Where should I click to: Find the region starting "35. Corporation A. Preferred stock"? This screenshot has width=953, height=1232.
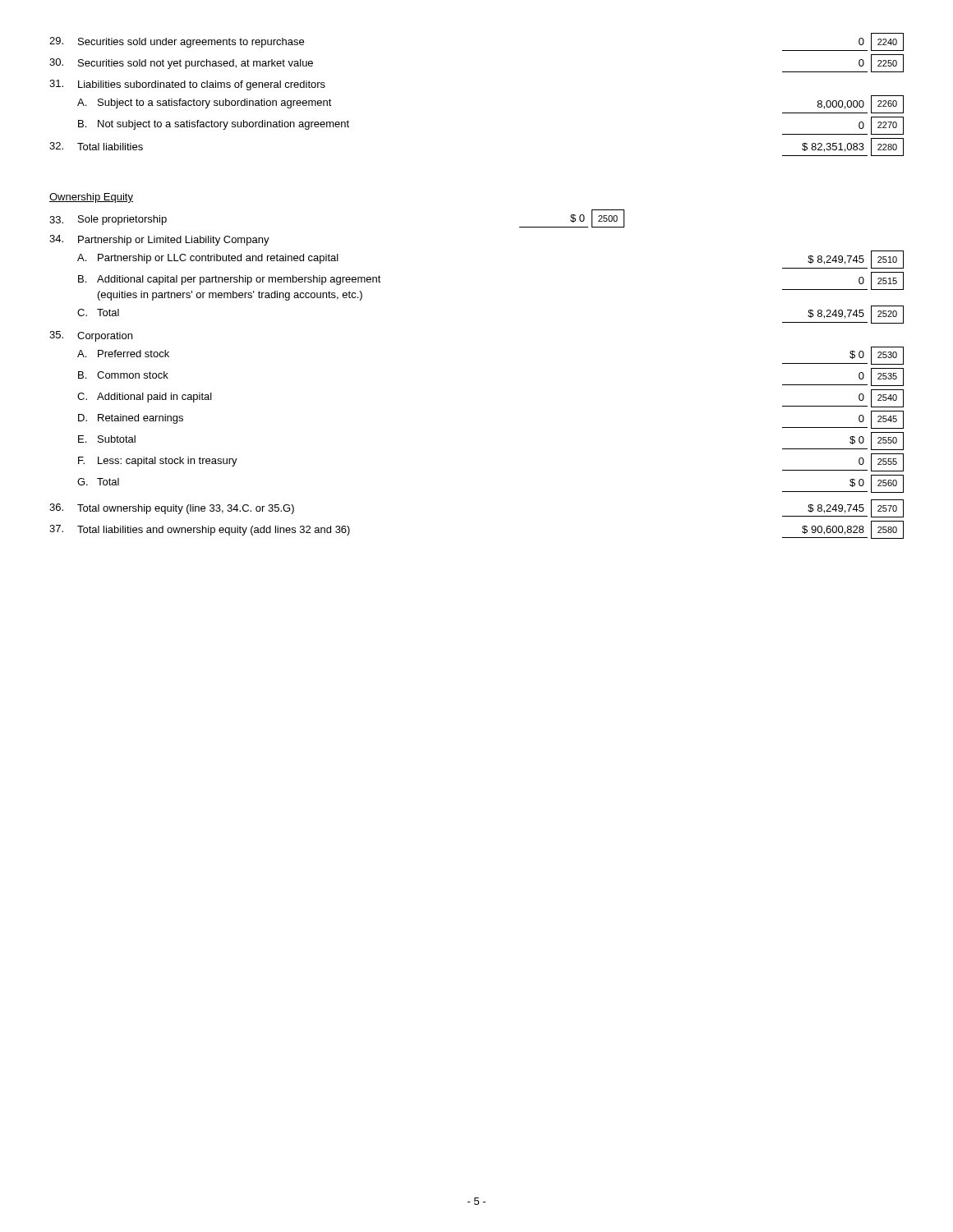click(x=91, y=336)
